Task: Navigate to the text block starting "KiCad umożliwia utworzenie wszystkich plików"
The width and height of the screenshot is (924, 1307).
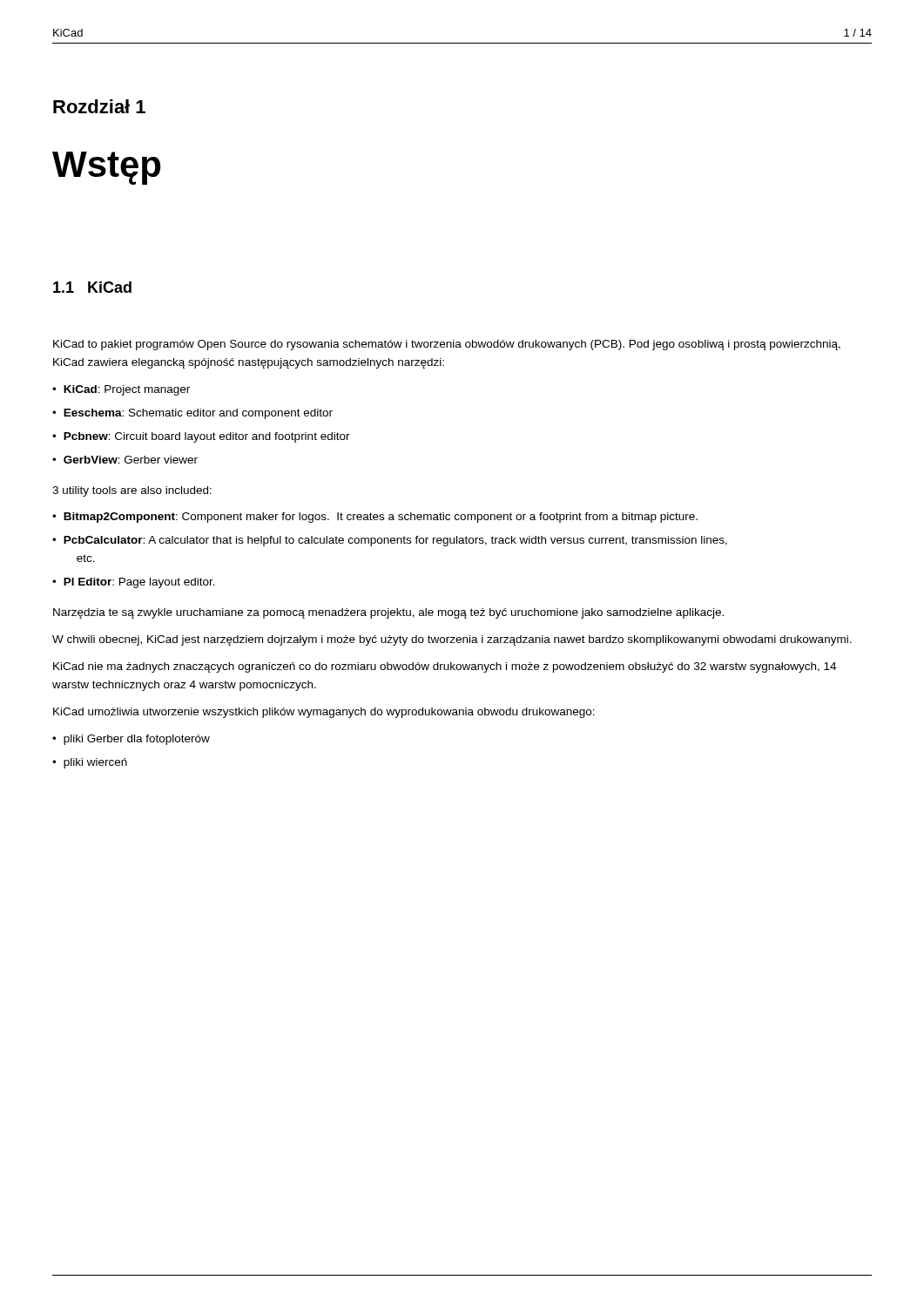Action: (x=324, y=711)
